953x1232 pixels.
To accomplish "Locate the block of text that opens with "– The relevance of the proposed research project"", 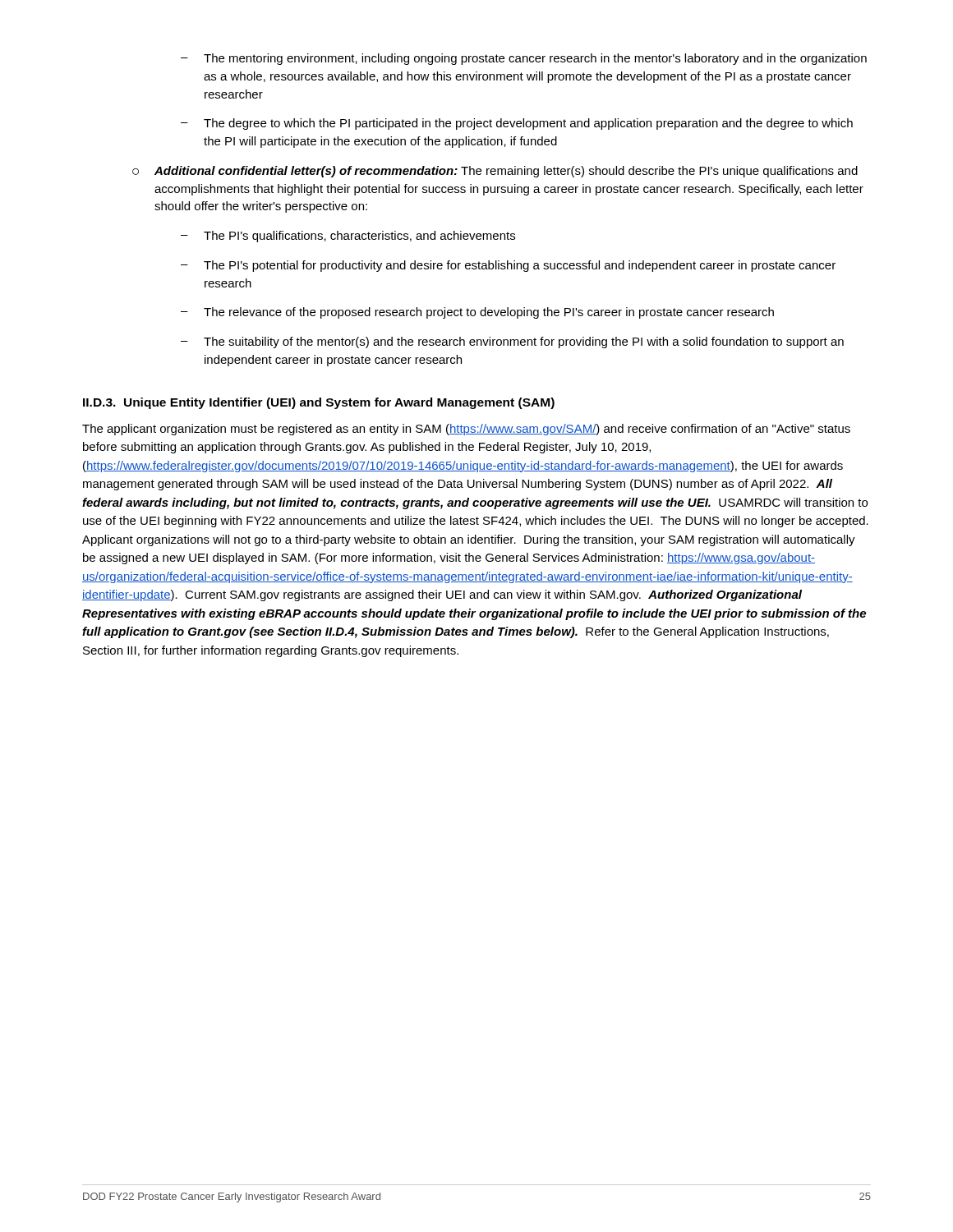I will point(526,312).
